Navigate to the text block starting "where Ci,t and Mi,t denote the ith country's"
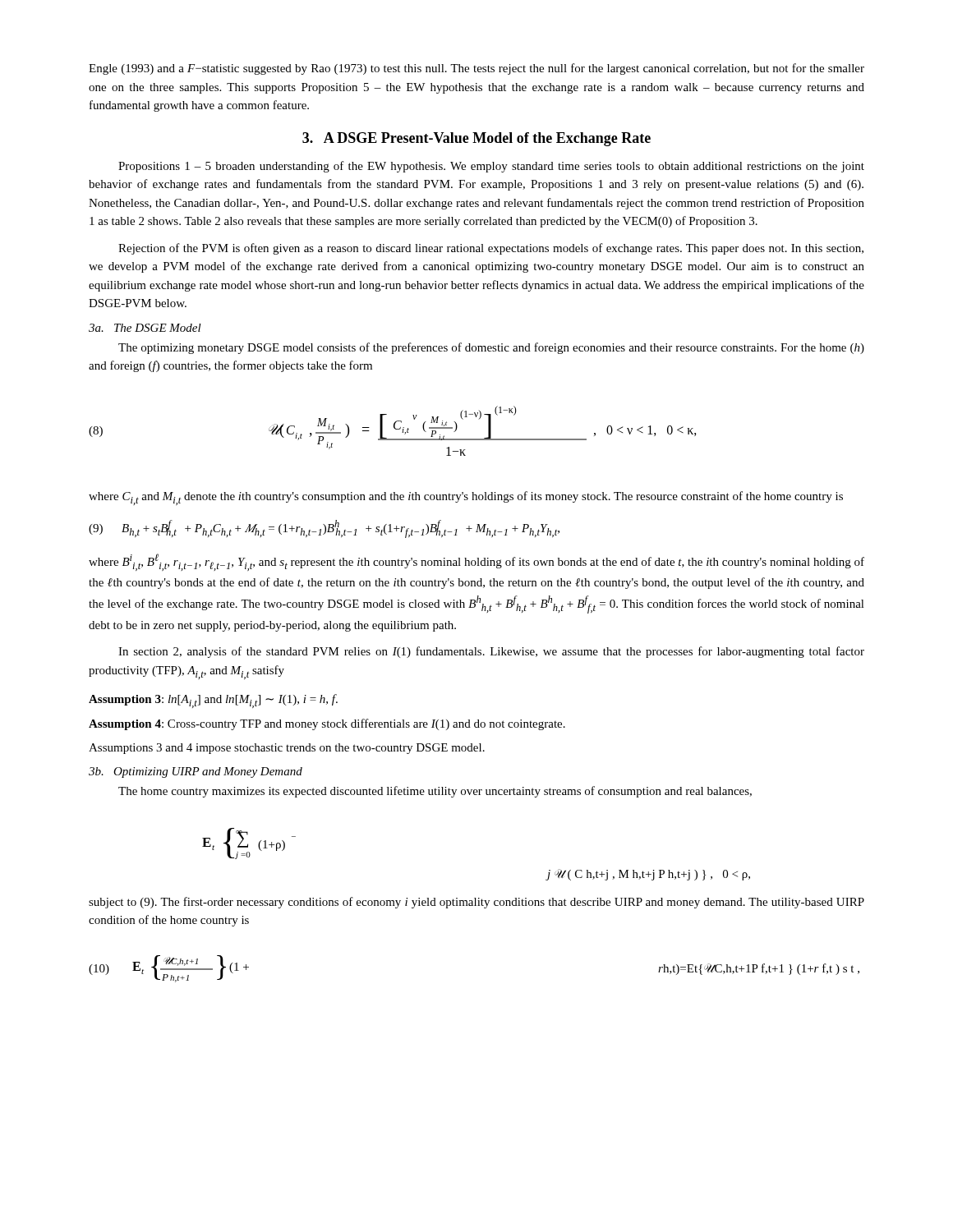The height and width of the screenshot is (1232, 953). pos(466,497)
